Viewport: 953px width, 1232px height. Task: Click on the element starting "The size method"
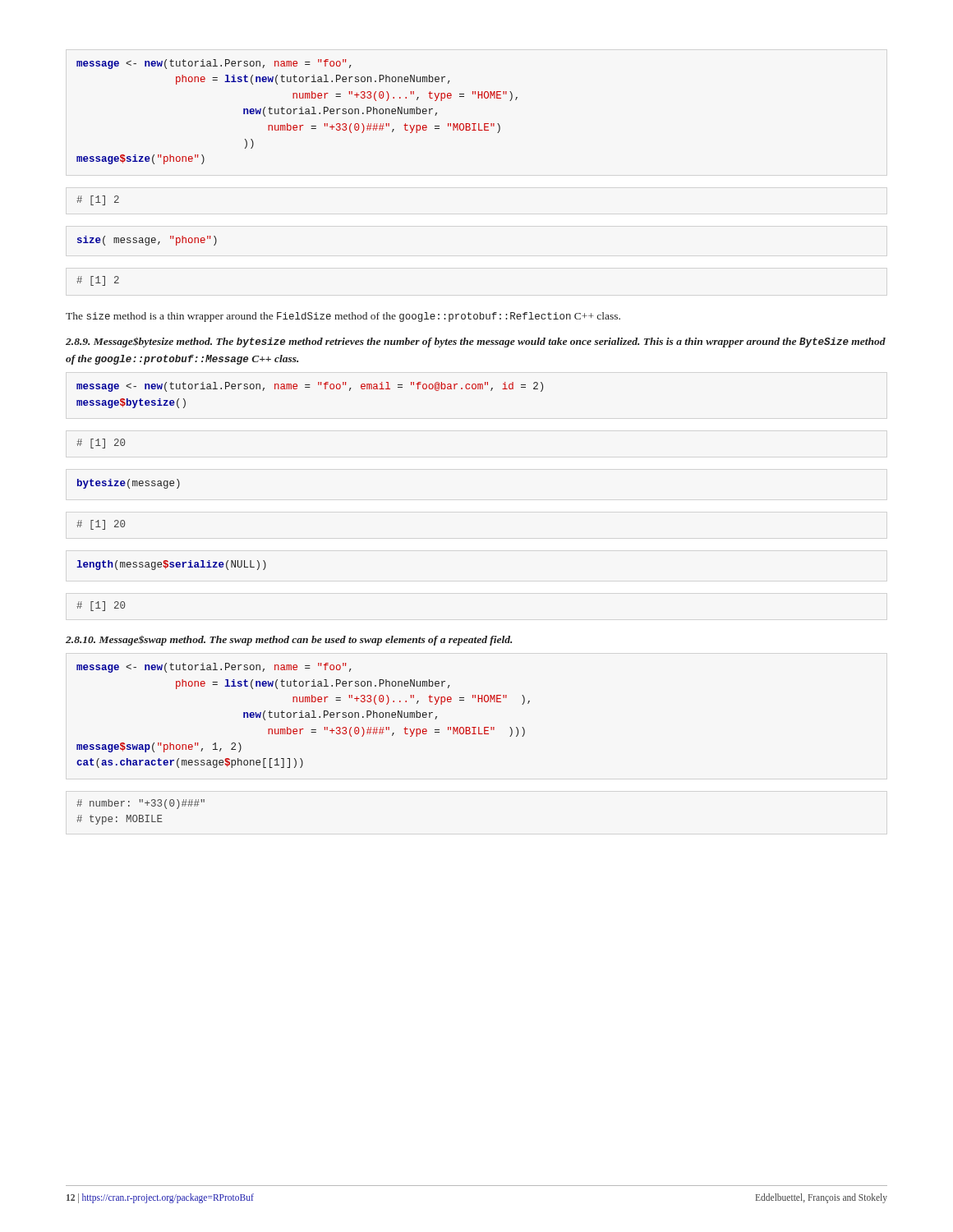[x=476, y=316]
